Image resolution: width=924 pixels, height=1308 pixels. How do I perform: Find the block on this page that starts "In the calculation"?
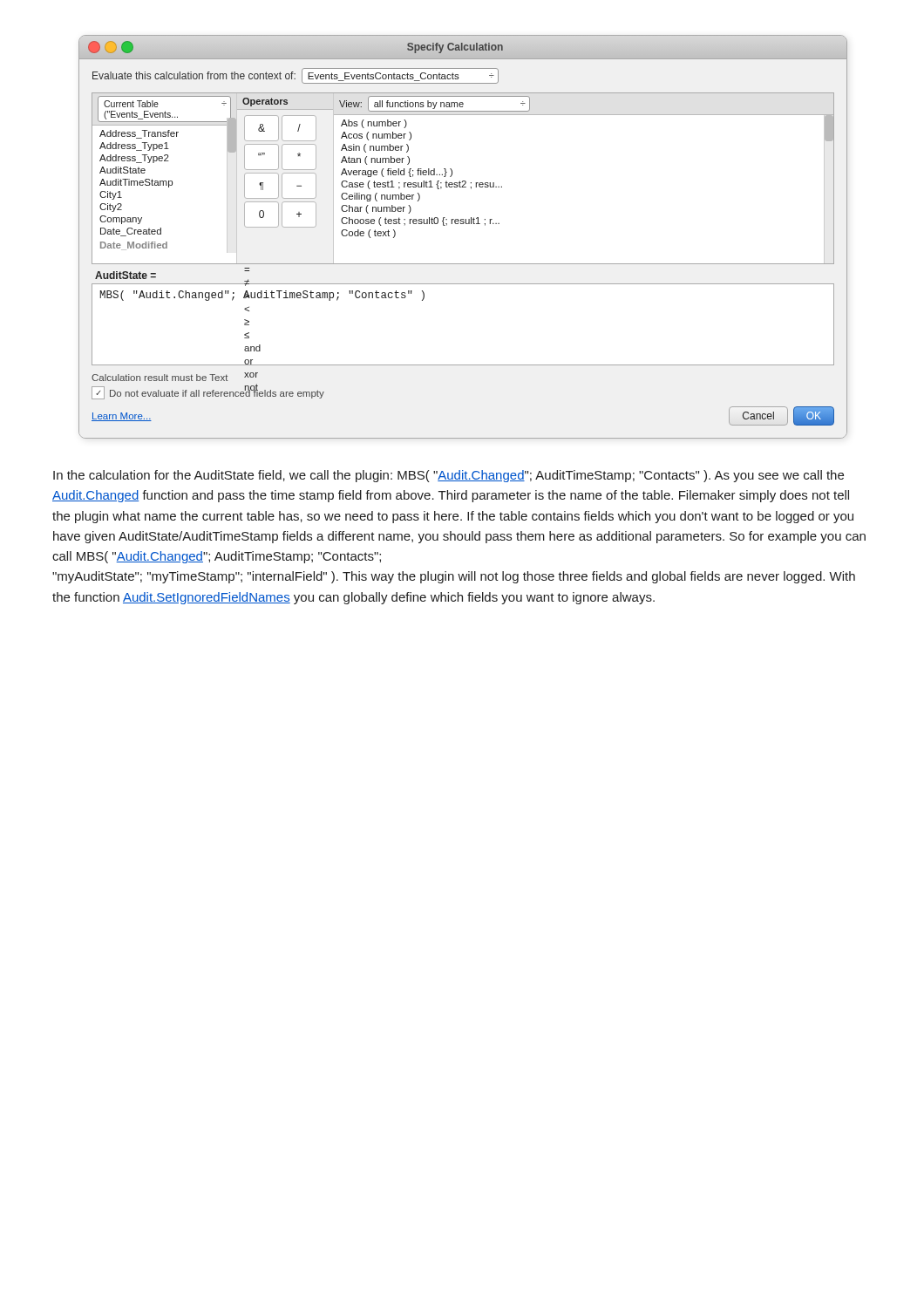pos(459,536)
